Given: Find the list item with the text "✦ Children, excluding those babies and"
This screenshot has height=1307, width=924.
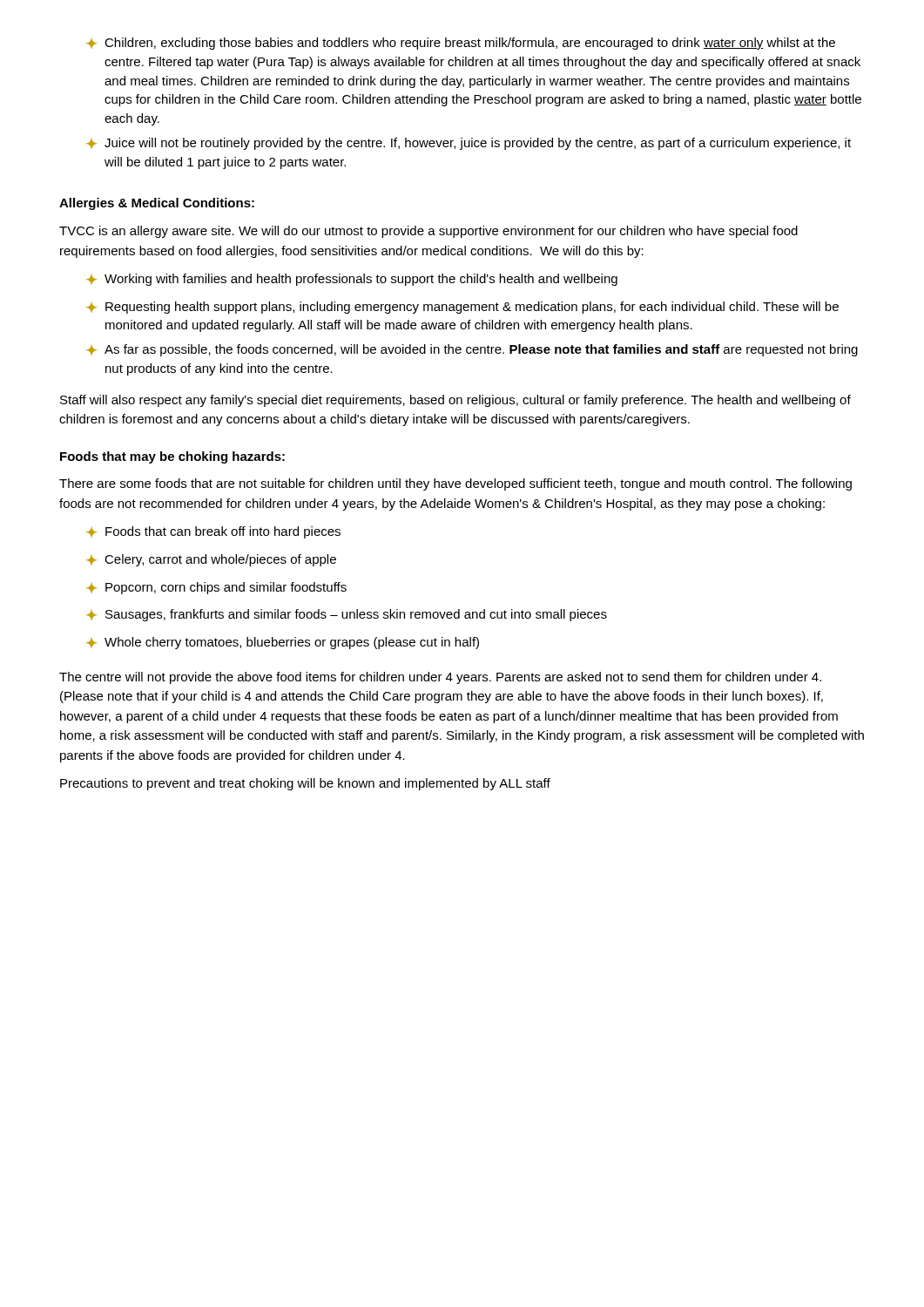Looking at the screenshot, I should point(478,80).
